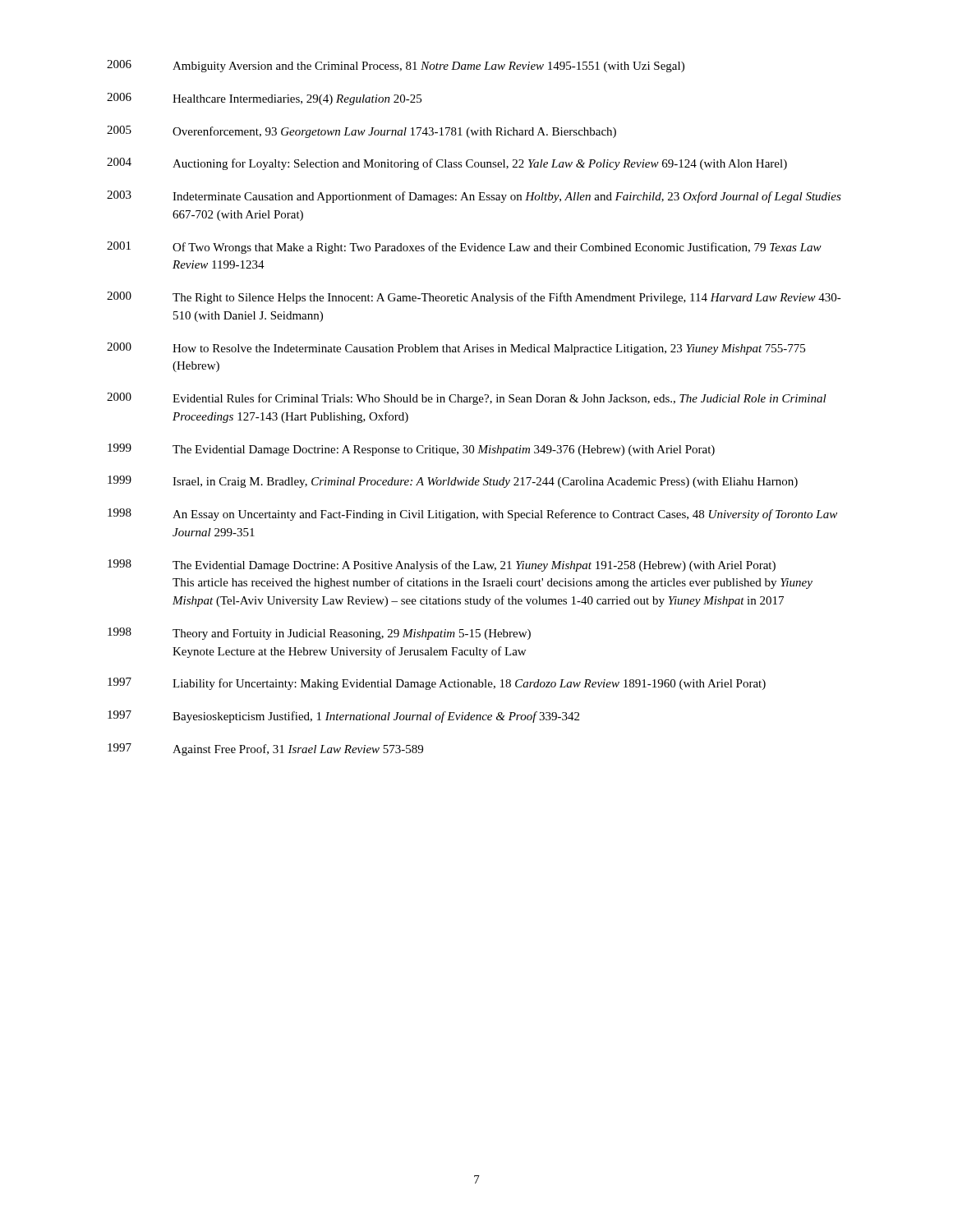Find the list item that reads "1997 Against Free Proof, 31 Israel Law"

pos(265,749)
